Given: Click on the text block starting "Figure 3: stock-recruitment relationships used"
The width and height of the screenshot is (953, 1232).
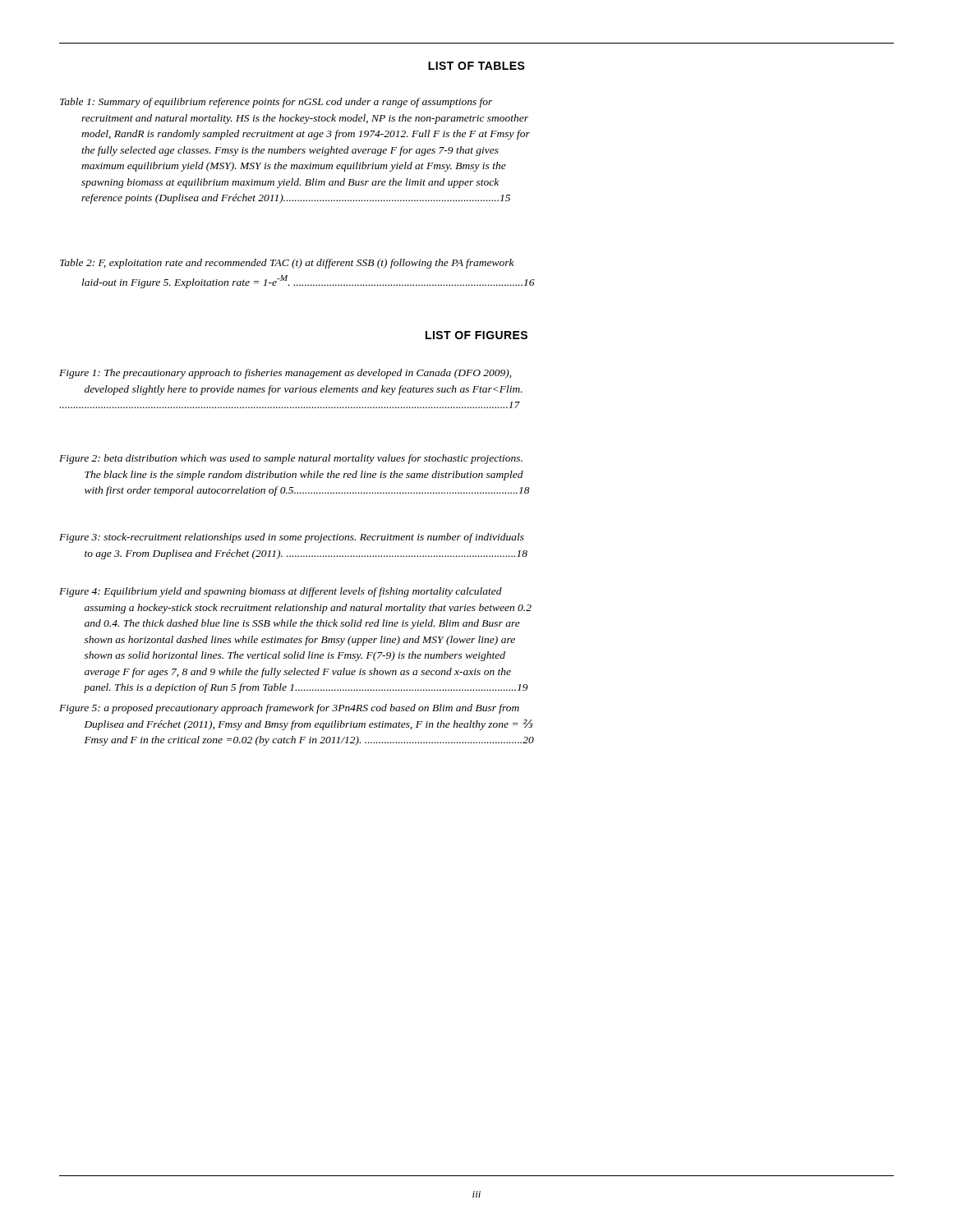Looking at the screenshot, I should click(x=476, y=545).
